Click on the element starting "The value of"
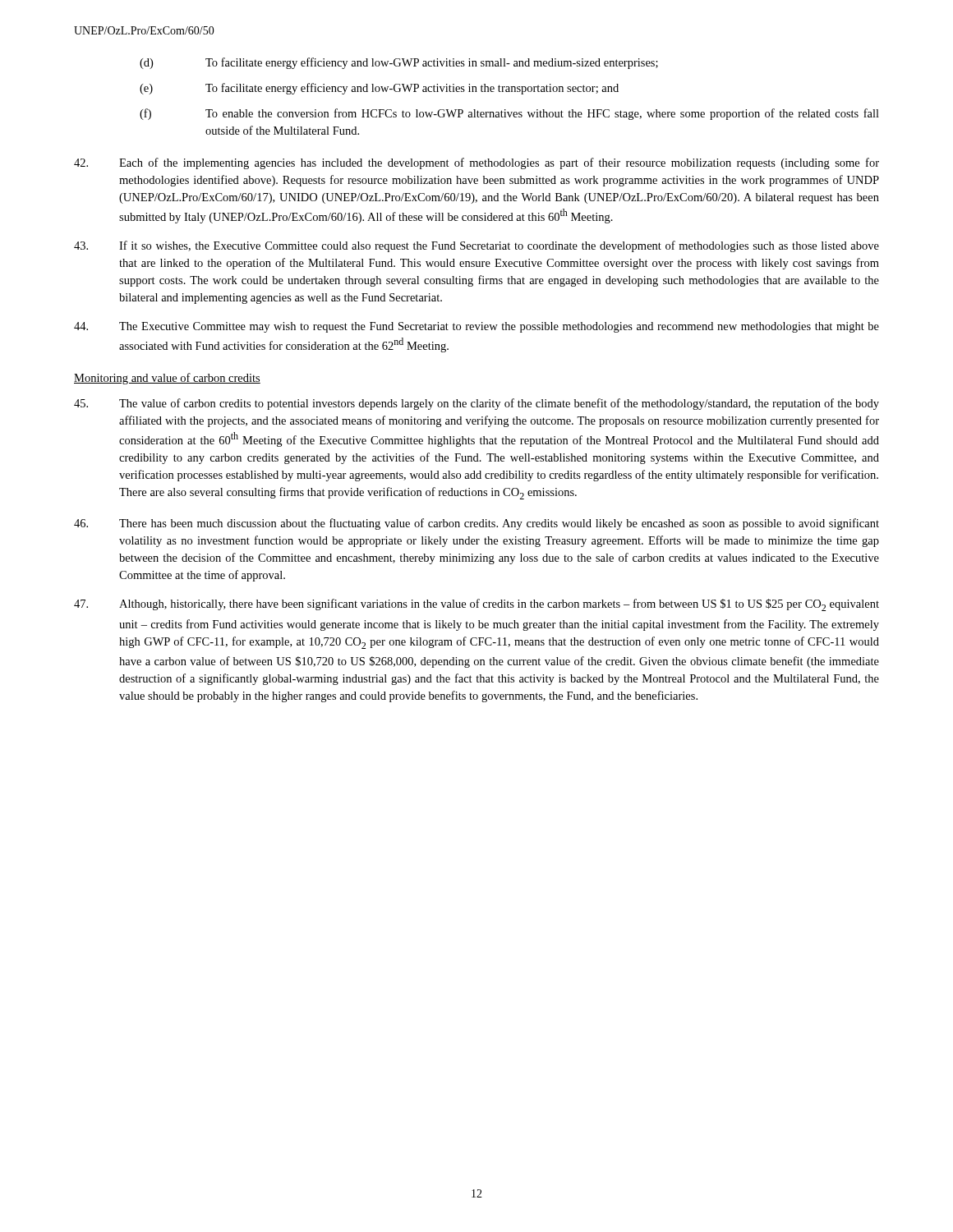The height and width of the screenshot is (1232, 953). click(476, 449)
